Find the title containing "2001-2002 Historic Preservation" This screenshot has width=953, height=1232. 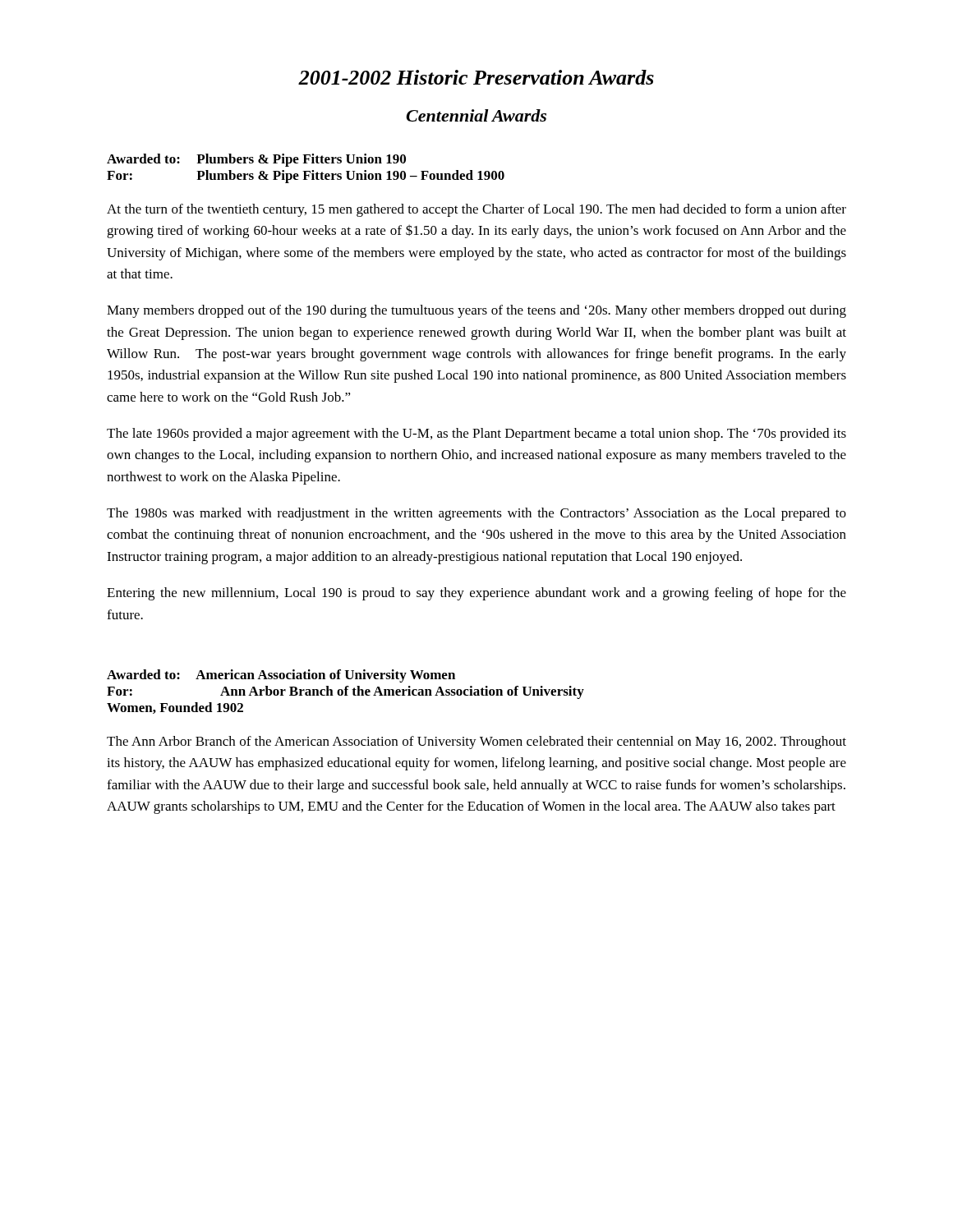coord(476,78)
